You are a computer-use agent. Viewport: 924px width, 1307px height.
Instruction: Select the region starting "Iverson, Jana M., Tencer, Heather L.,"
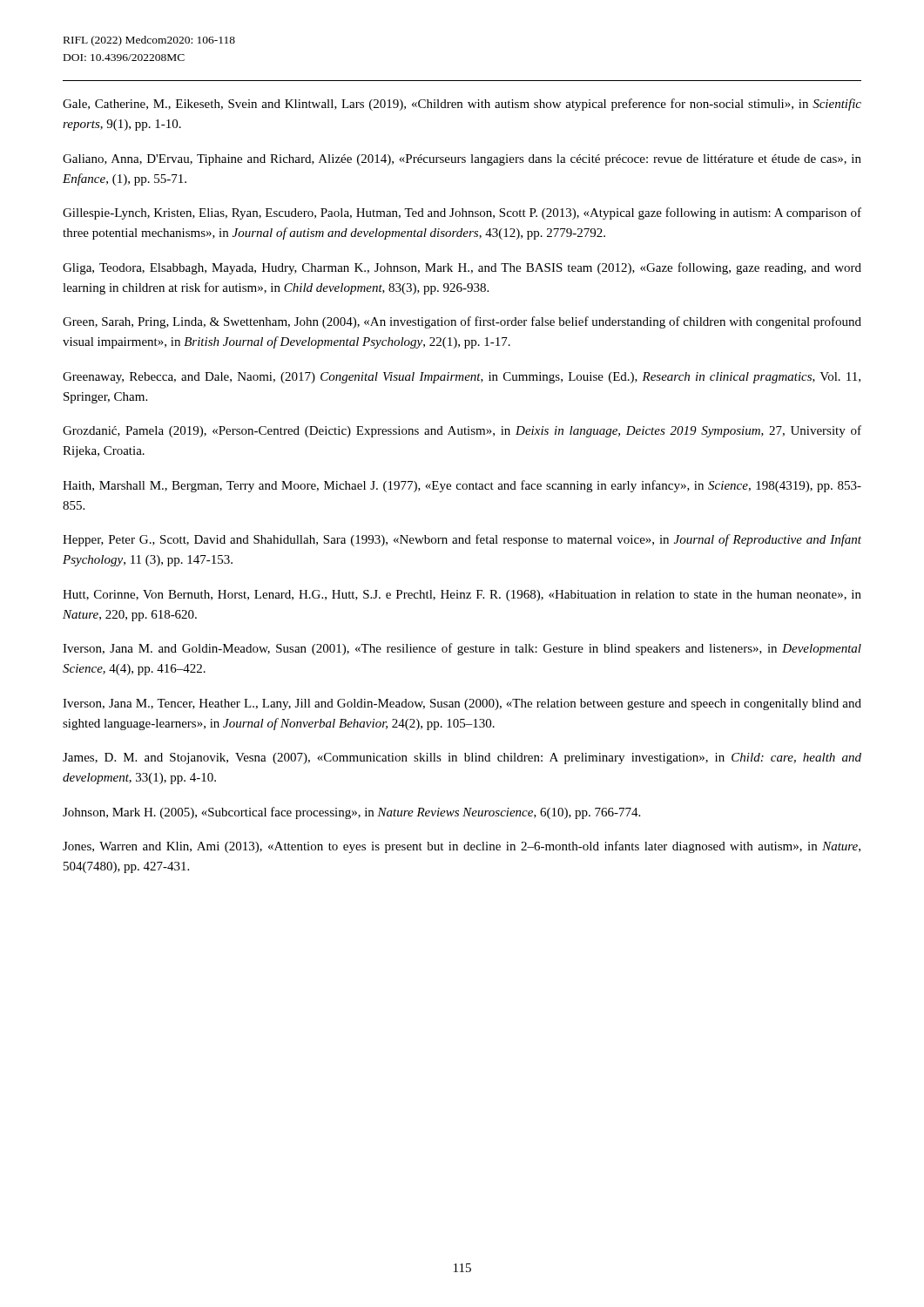[462, 713]
